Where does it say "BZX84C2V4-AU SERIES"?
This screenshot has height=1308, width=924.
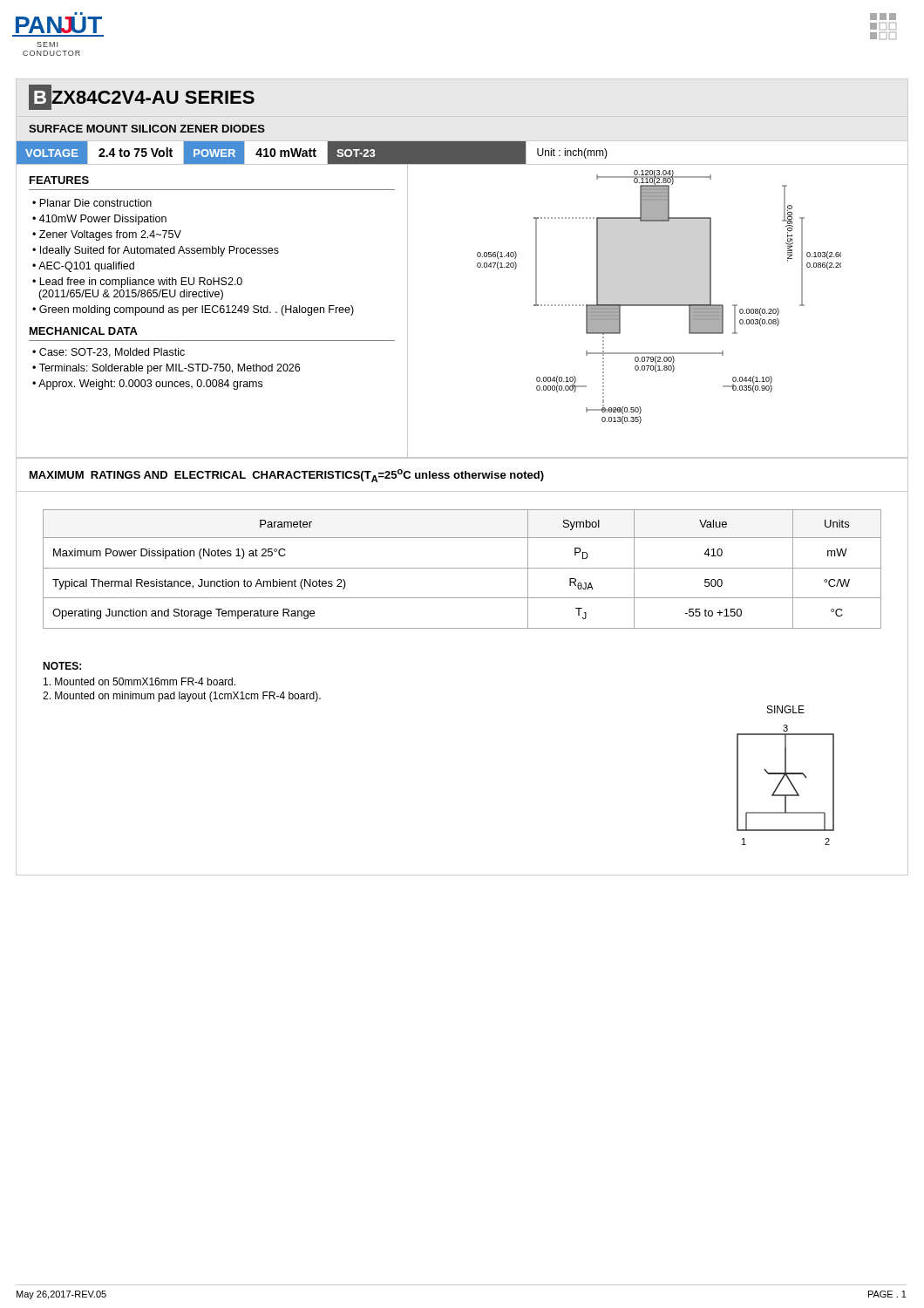point(142,98)
